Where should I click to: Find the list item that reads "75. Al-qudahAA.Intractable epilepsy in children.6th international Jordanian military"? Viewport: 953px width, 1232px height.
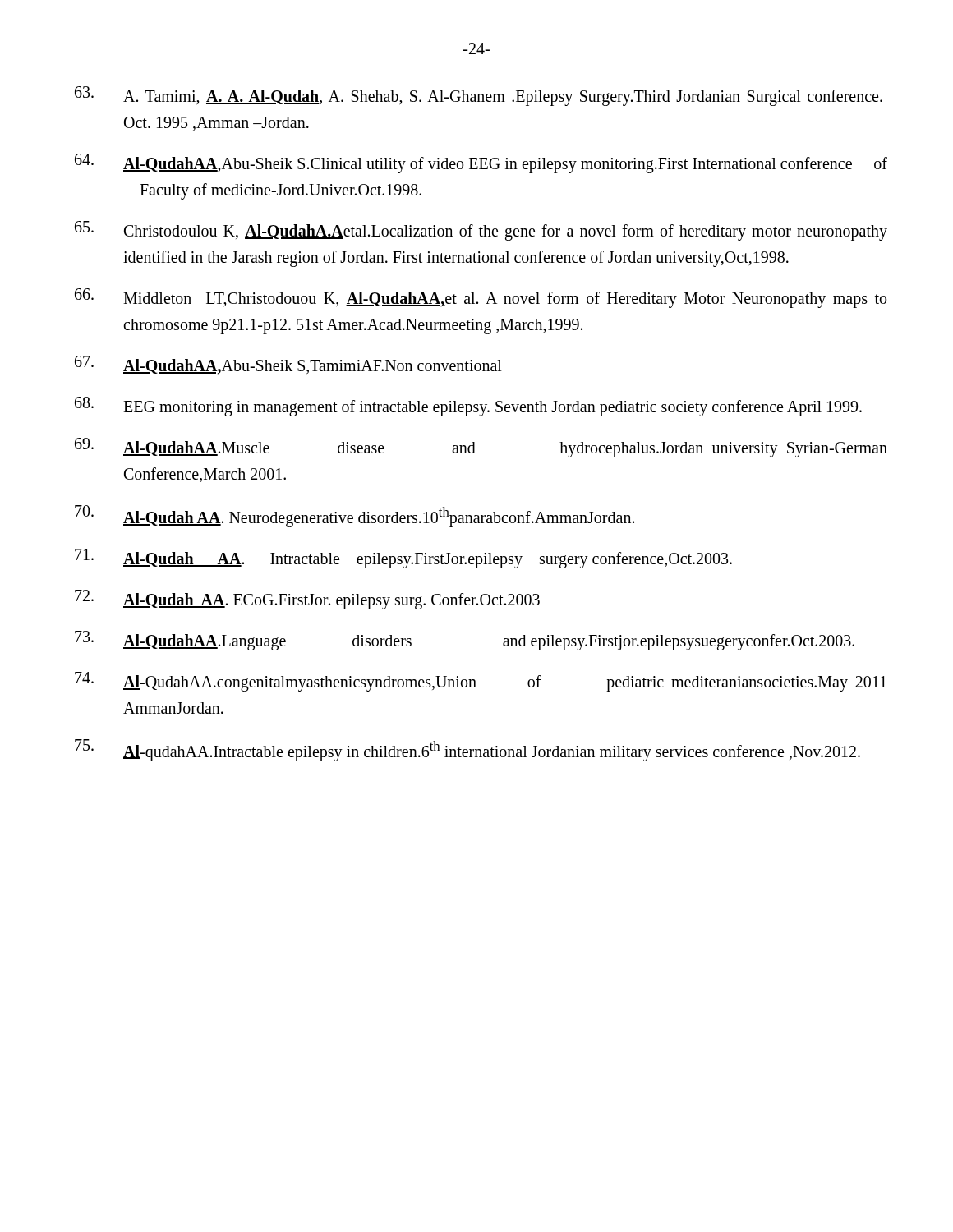[481, 750]
